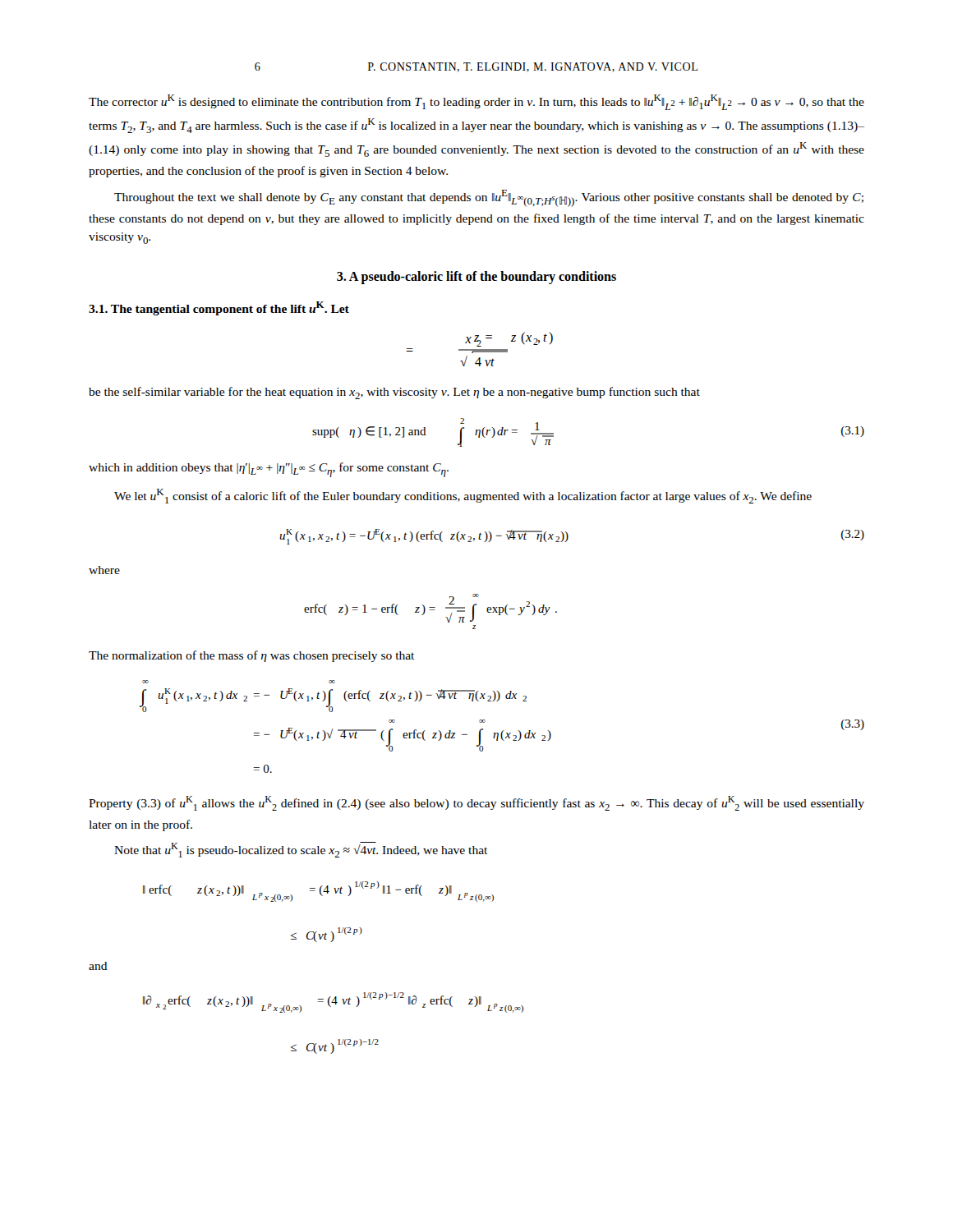953x1232 pixels.
Task: Point to the block starting "Throughout the text"
Action: click(476, 216)
